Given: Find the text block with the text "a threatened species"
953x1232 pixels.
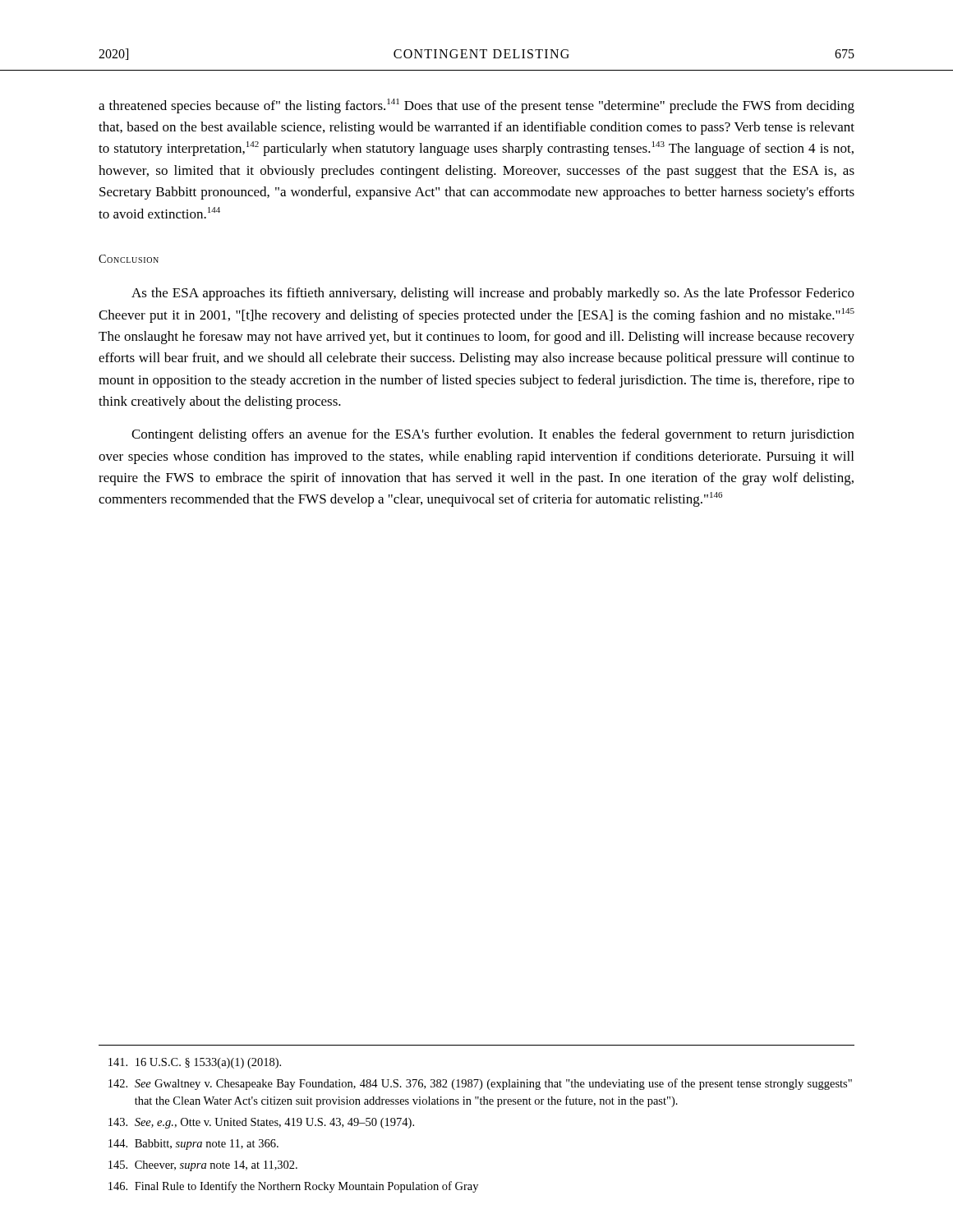Looking at the screenshot, I should (x=476, y=159).
